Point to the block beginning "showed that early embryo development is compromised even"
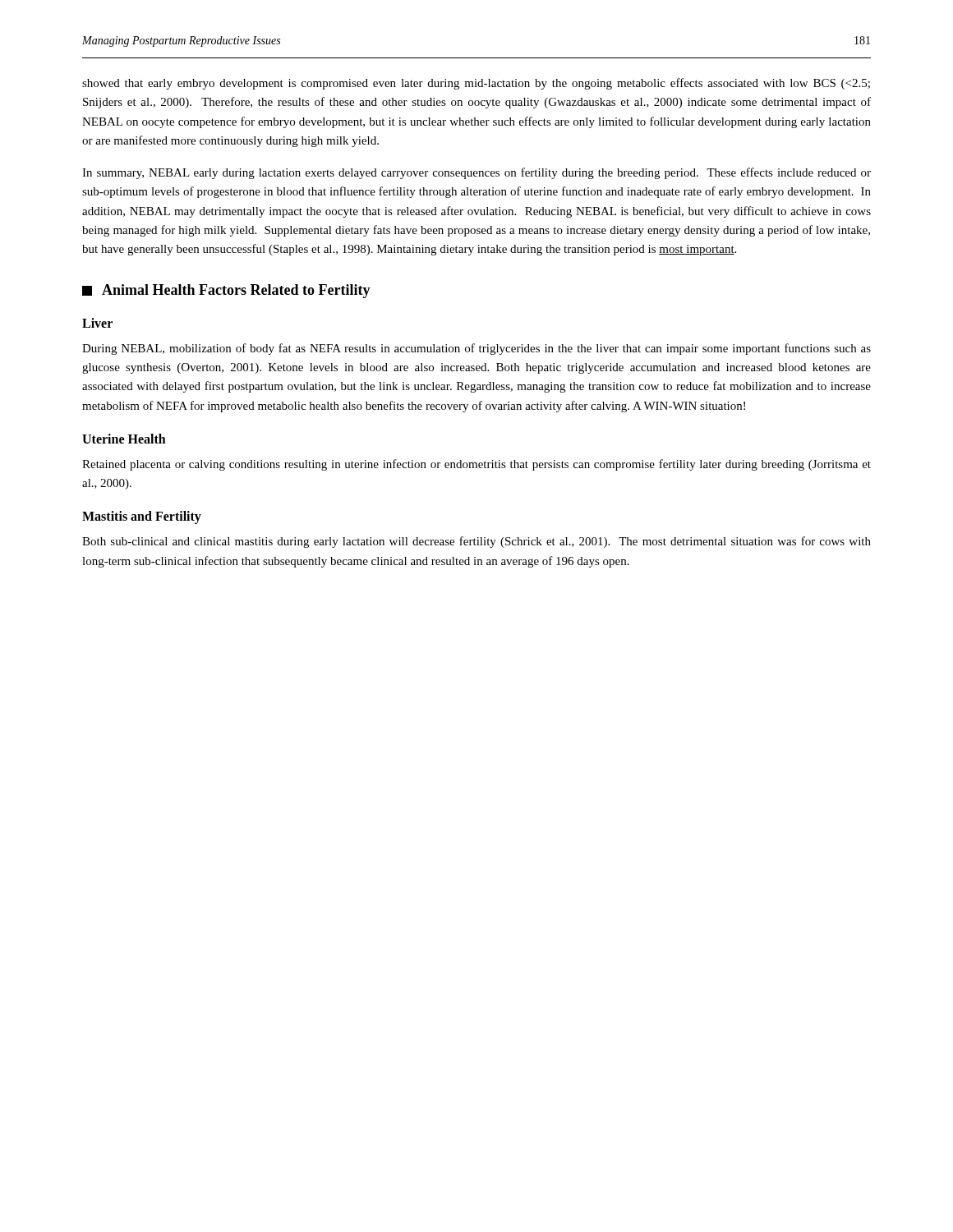Viewport: 953px width, 1232px height. point(476,112)
